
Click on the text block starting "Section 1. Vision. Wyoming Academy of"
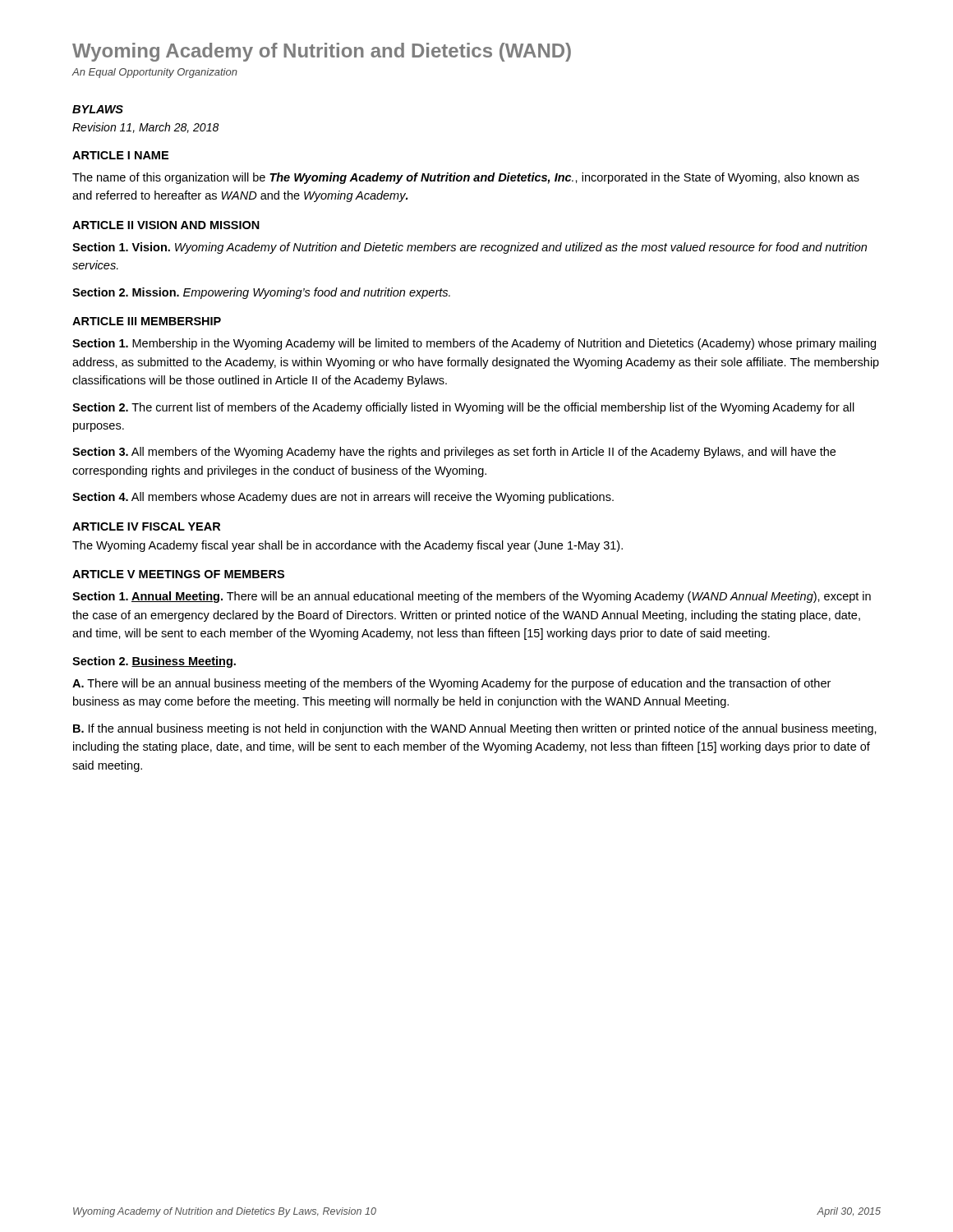pyautogui.click(x=470, y=256)
